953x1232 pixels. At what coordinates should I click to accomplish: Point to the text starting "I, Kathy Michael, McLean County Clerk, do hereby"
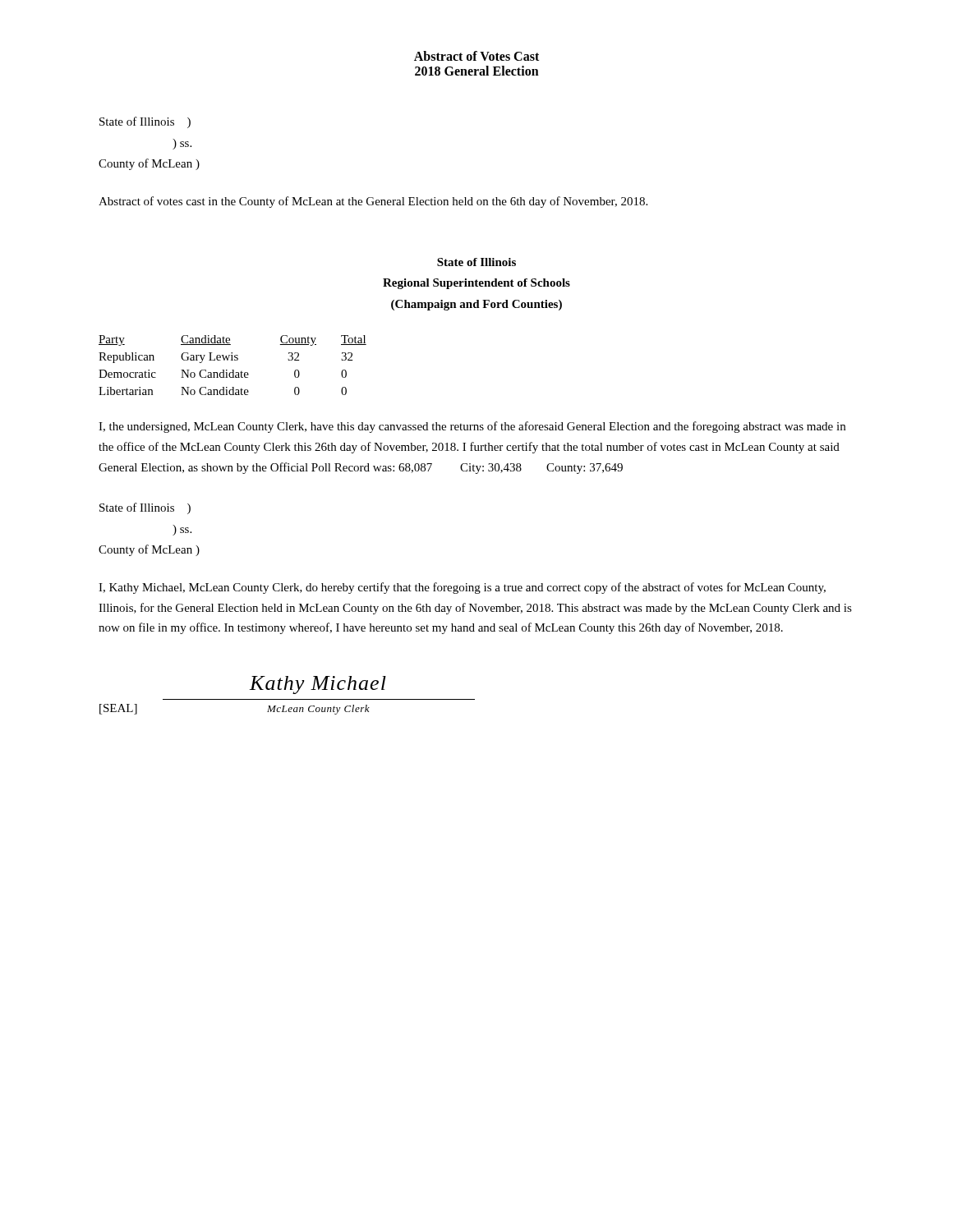click(475, 607)
